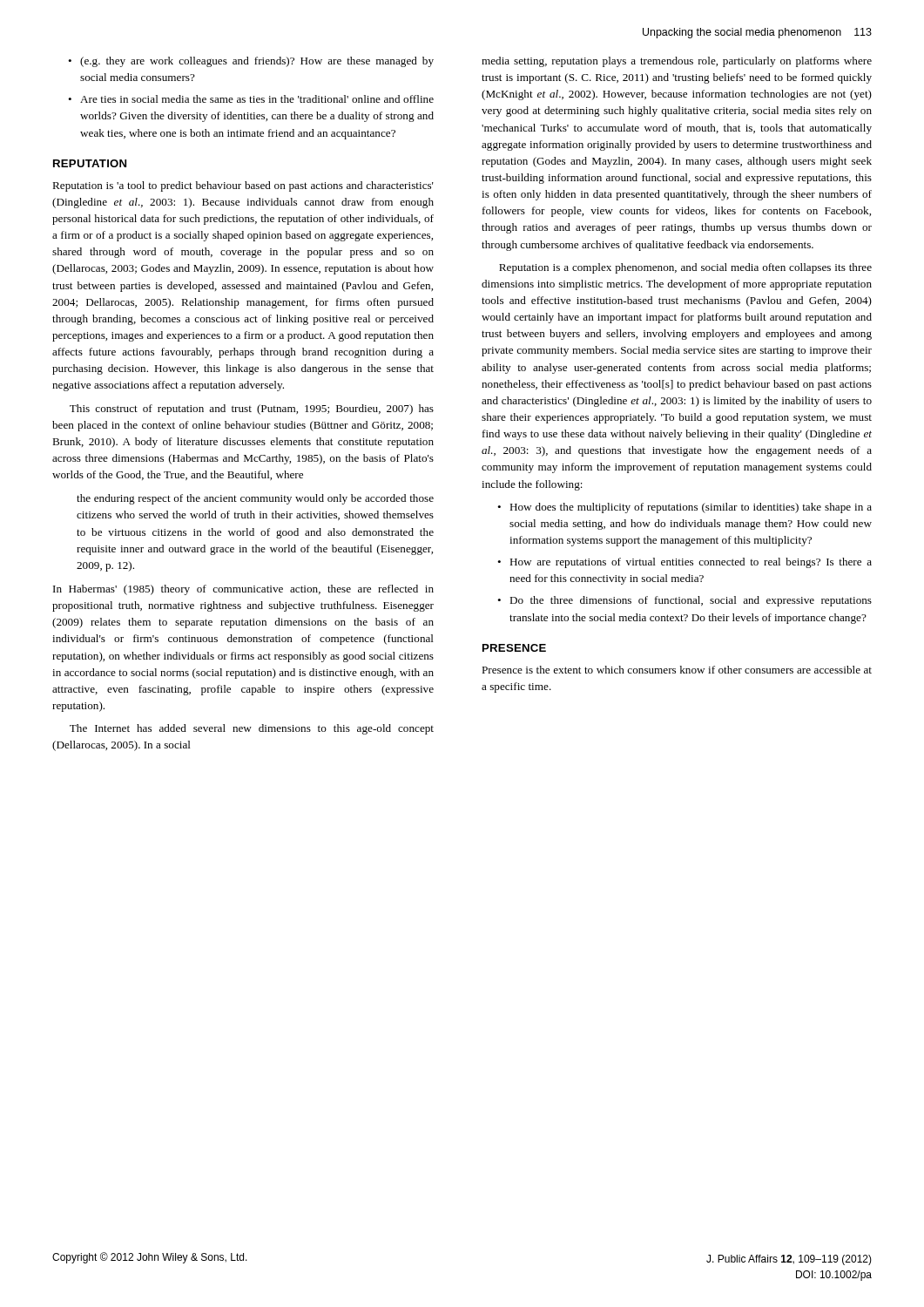The width and height of the screenshot is (924, 1307).
Task: Point to the element starting "How are reputations of virtual entities connected"
Action: (x=684, y=570)
